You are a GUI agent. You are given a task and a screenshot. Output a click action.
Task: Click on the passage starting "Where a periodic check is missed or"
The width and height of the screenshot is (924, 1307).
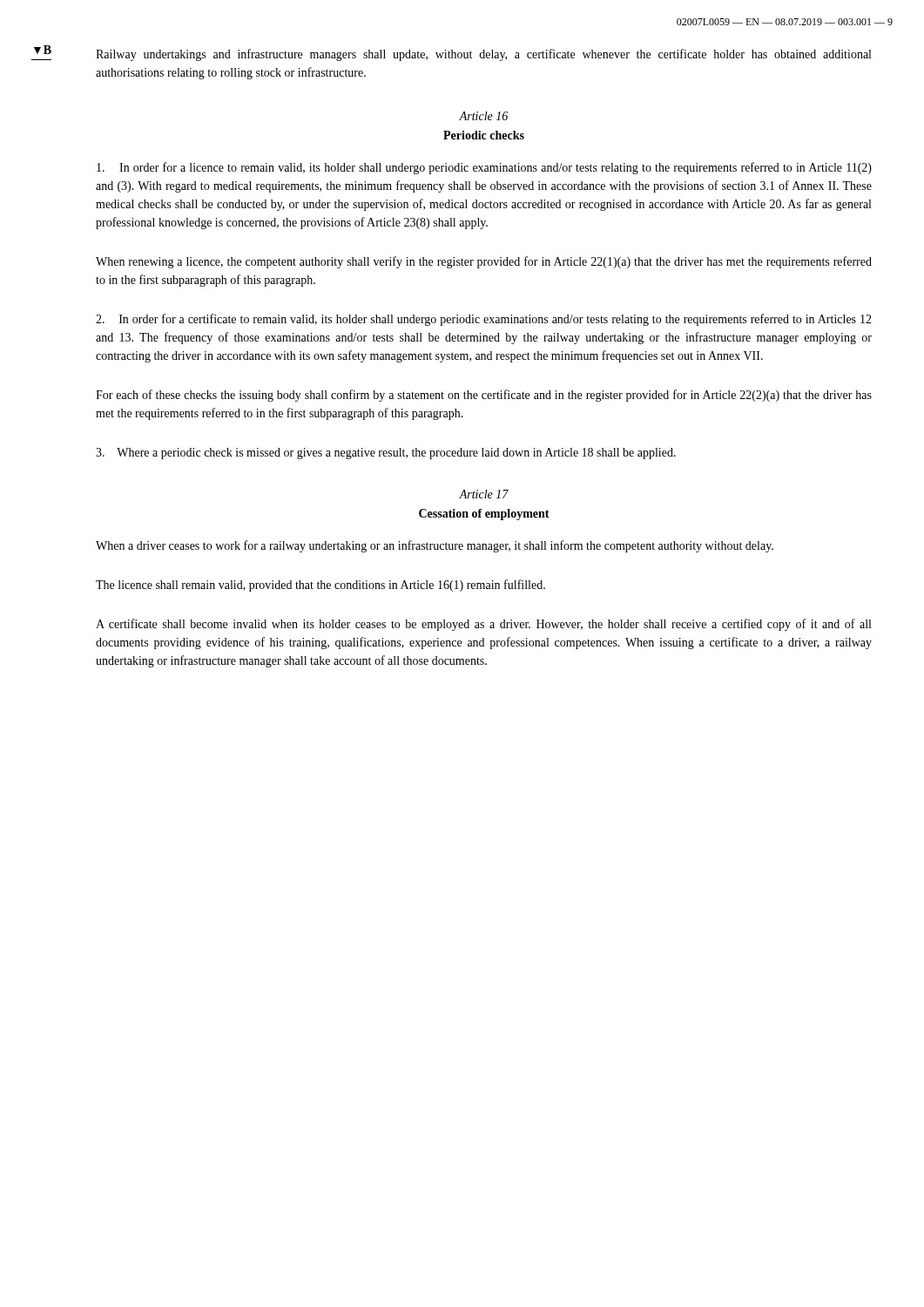click(386, 453)
